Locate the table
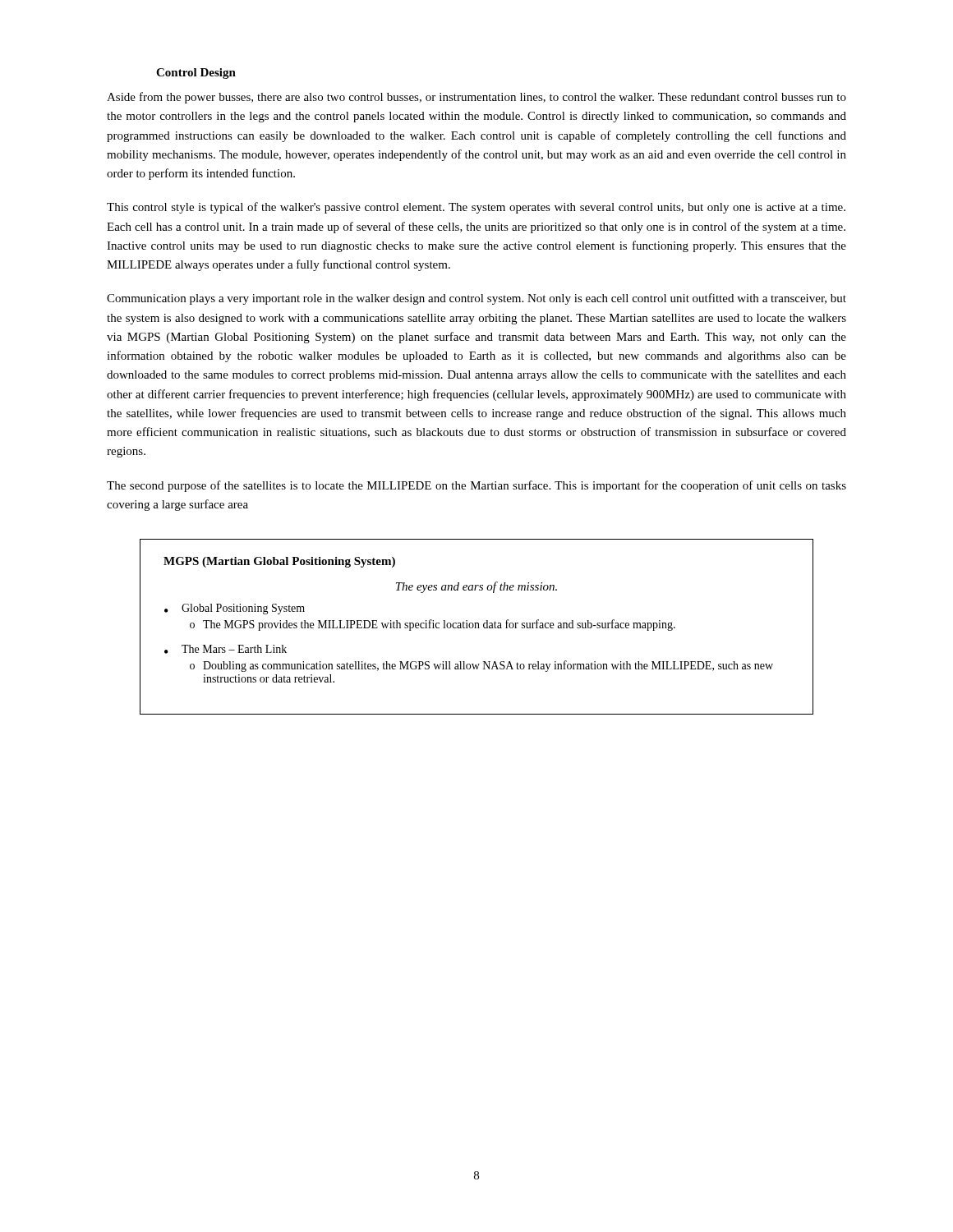This screenshot has width=953, height=1232. click(x=476, y=627)
